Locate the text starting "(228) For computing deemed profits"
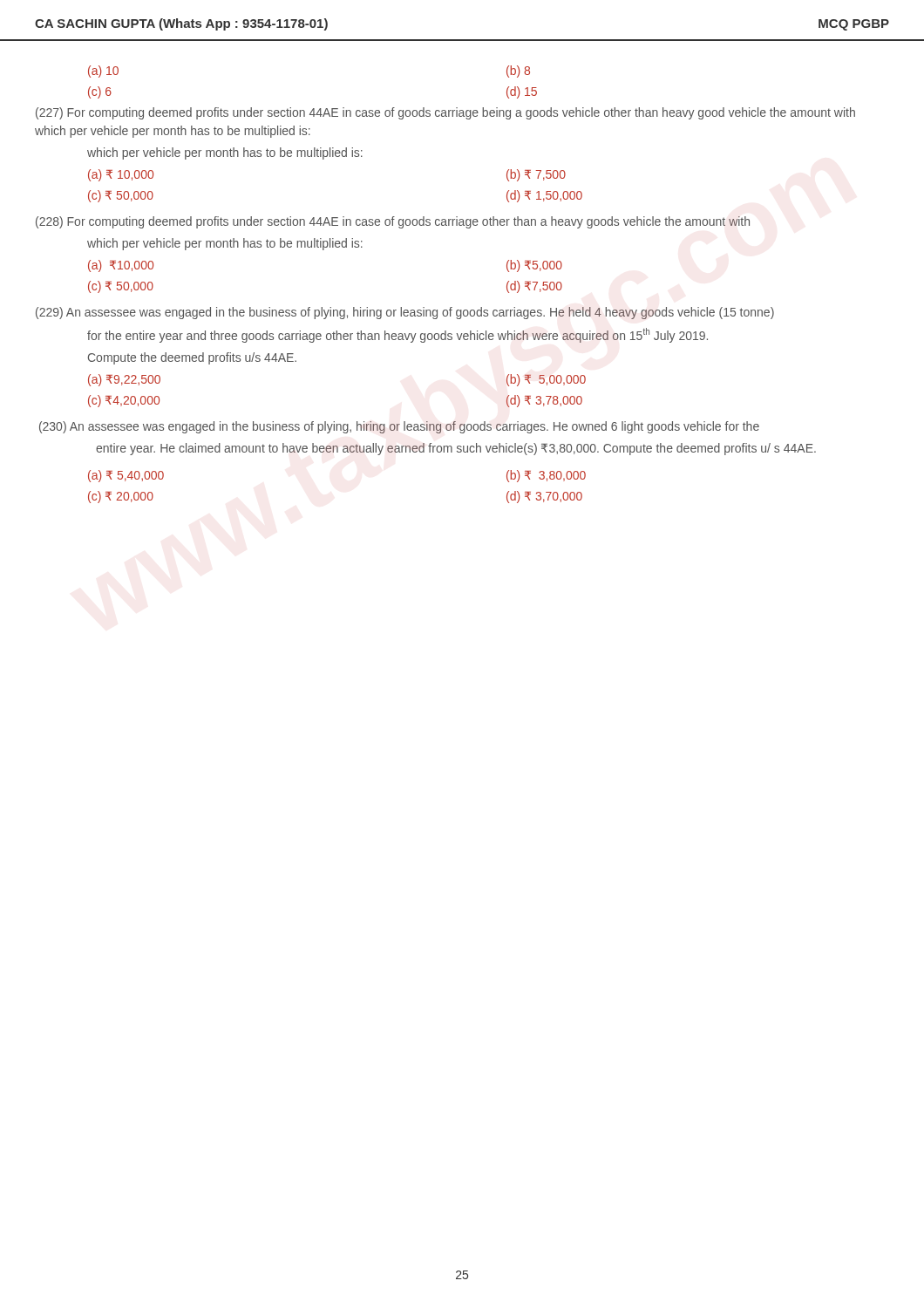 click(x=393, y=222)
